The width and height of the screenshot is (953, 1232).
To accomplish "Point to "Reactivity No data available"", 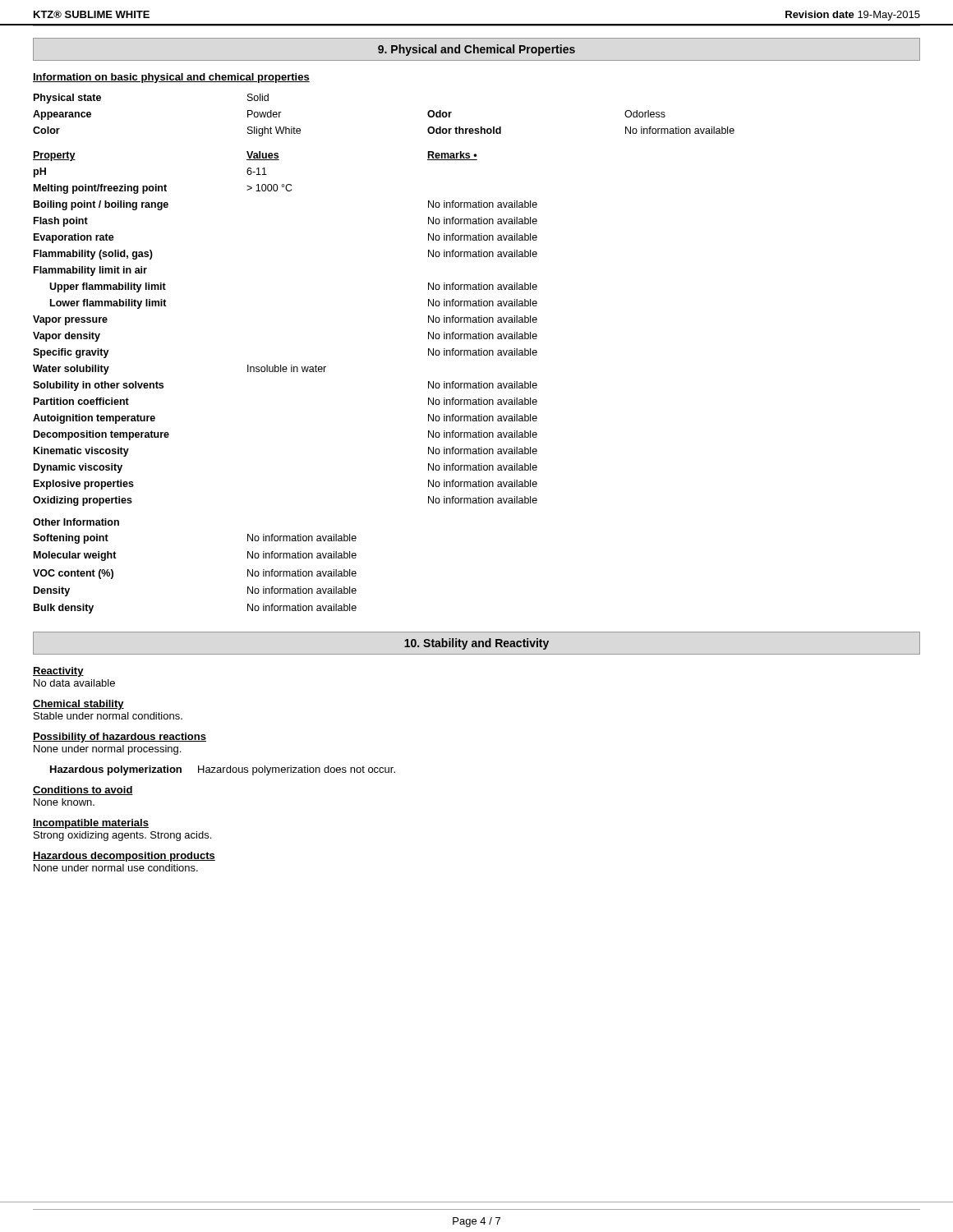I will click(x=74, y=677).
